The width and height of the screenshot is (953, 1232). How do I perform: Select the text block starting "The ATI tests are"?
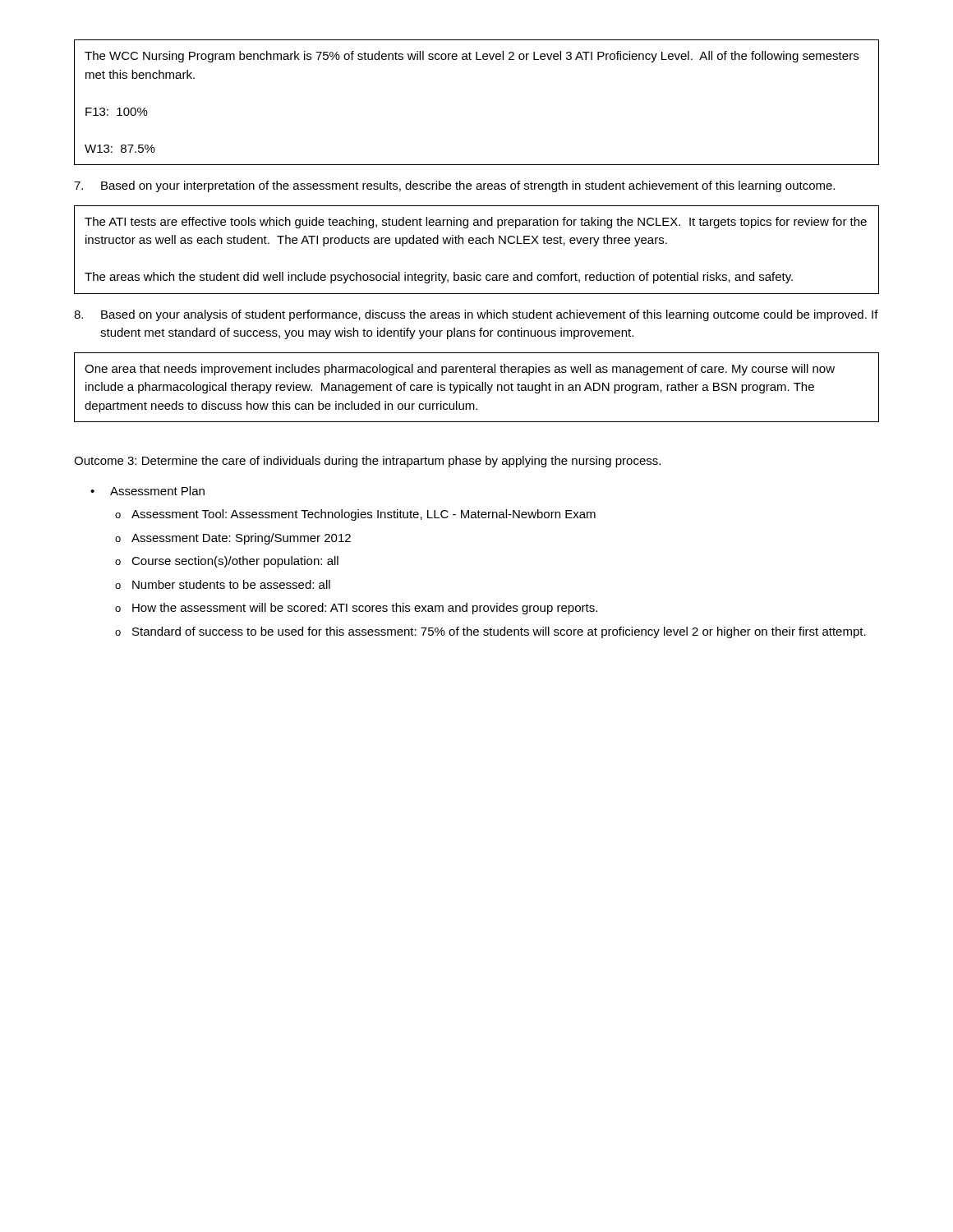pos(476,249)
